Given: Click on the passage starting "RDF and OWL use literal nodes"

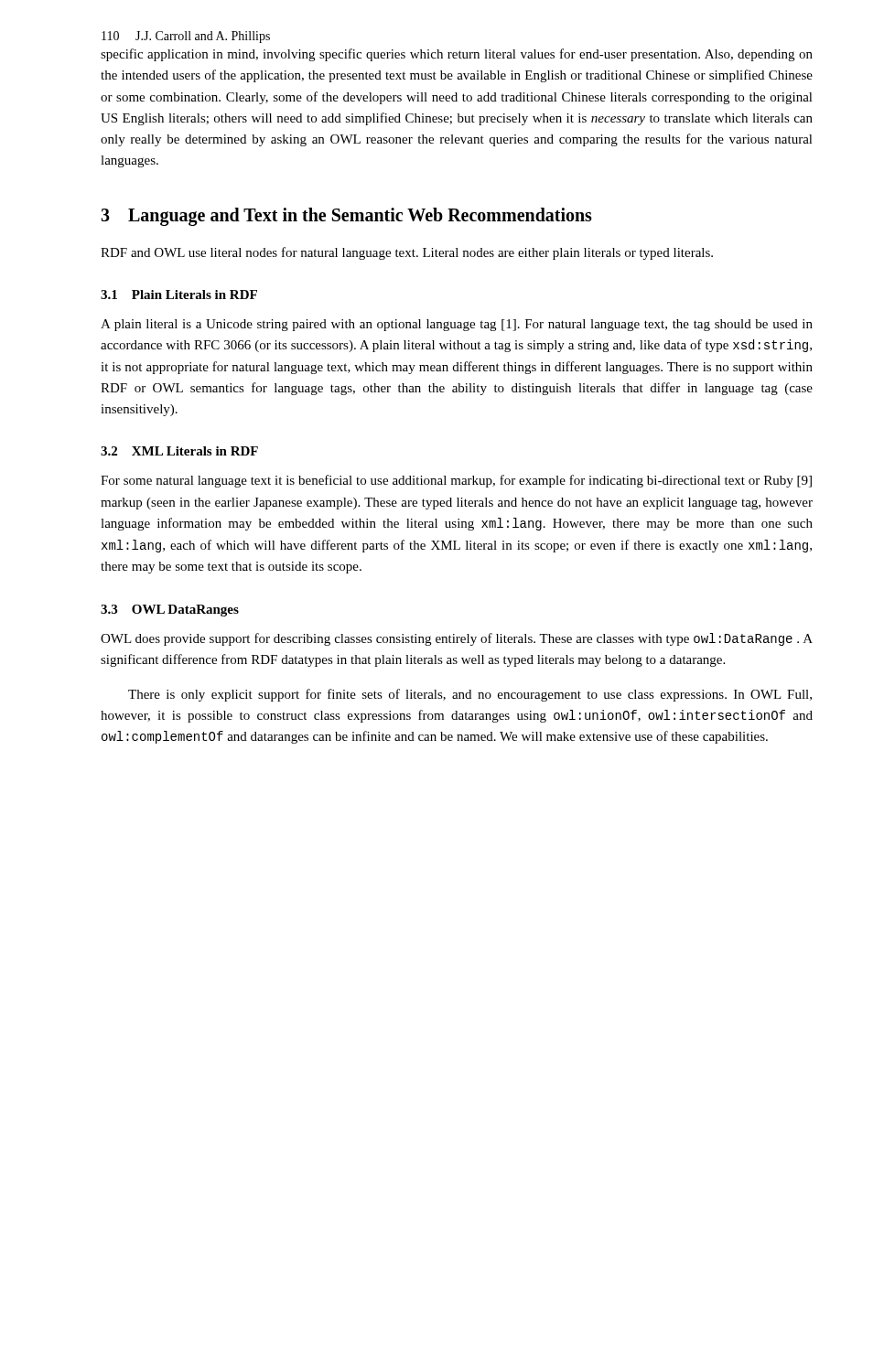Looking at the screenshot, I should click(457, 253).
